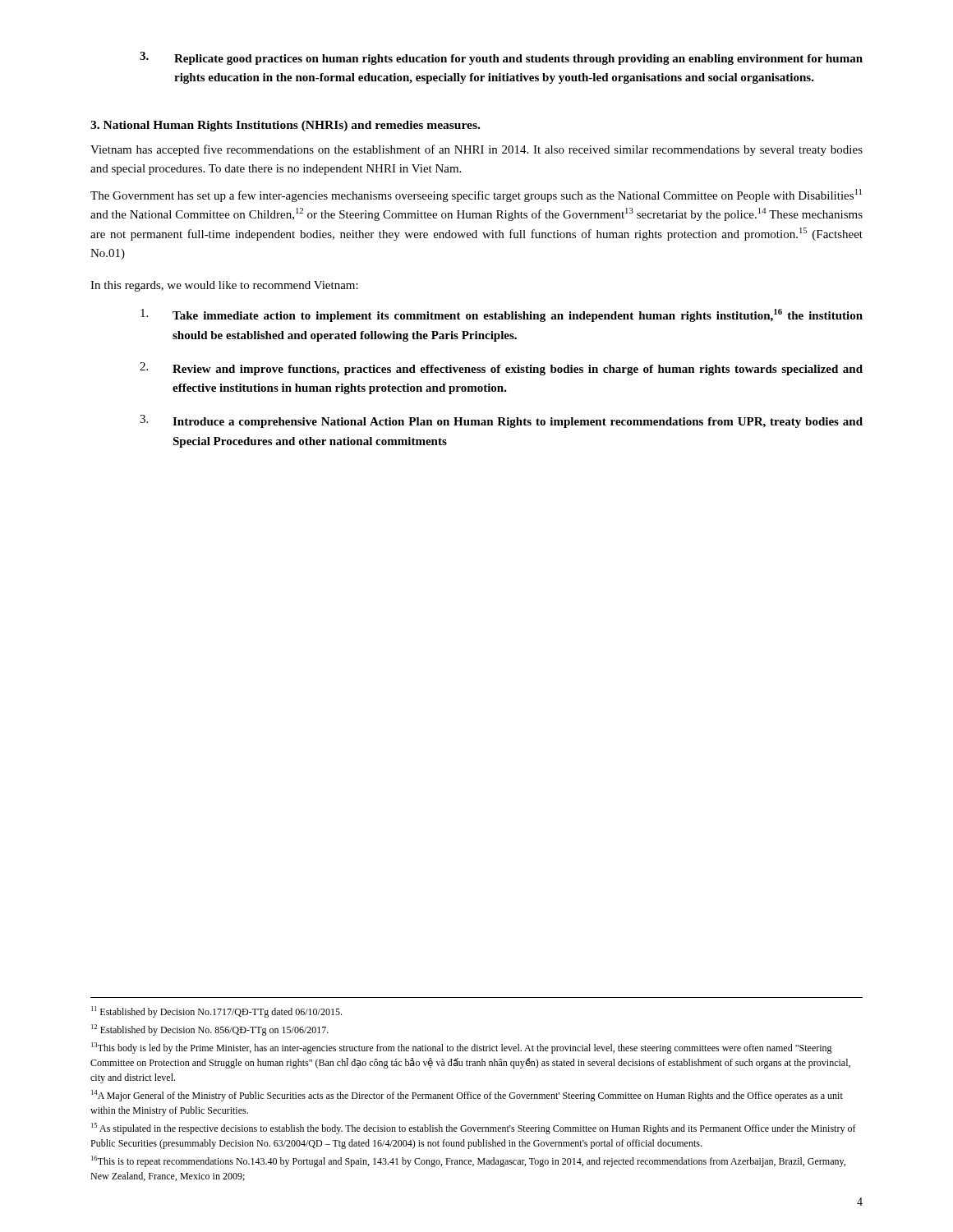The image size is (953, 1232).
Task: Point to the text block starting "3. Replicate good practices on human rights education"
Action: coord(501,68)
